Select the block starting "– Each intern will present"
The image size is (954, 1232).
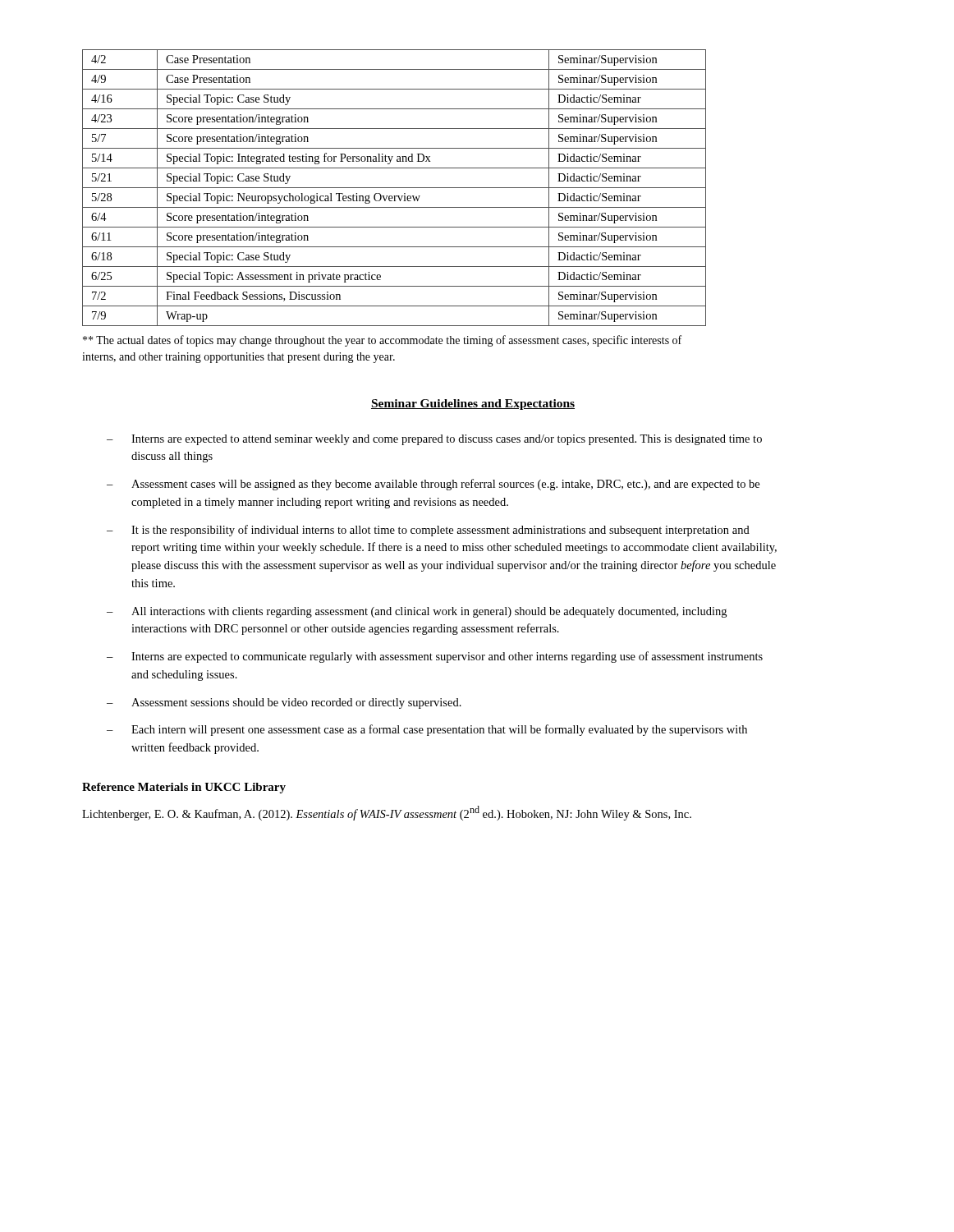[443, 739]
